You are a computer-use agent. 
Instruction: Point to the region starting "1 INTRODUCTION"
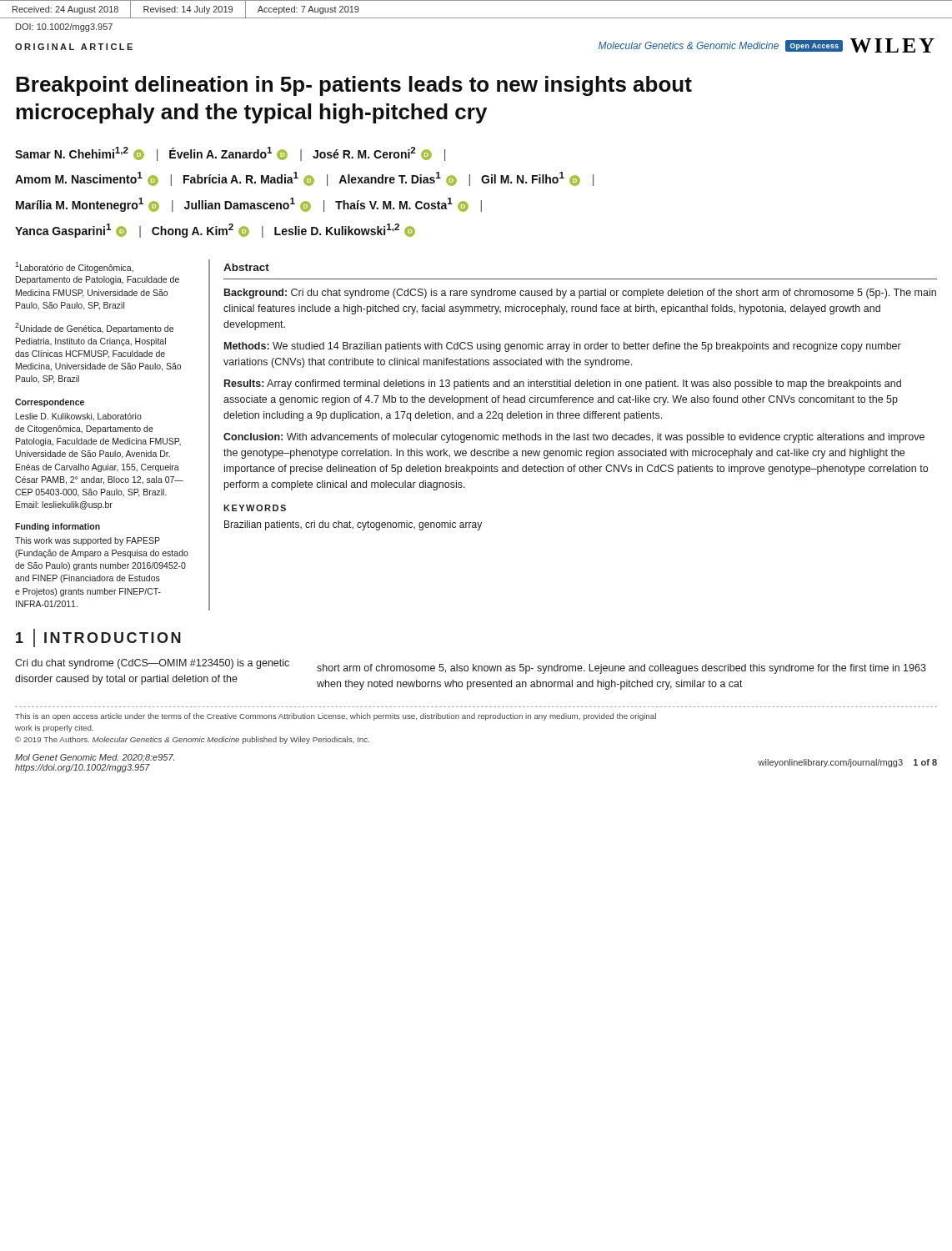pyautogui.click(x=99, y=638)
